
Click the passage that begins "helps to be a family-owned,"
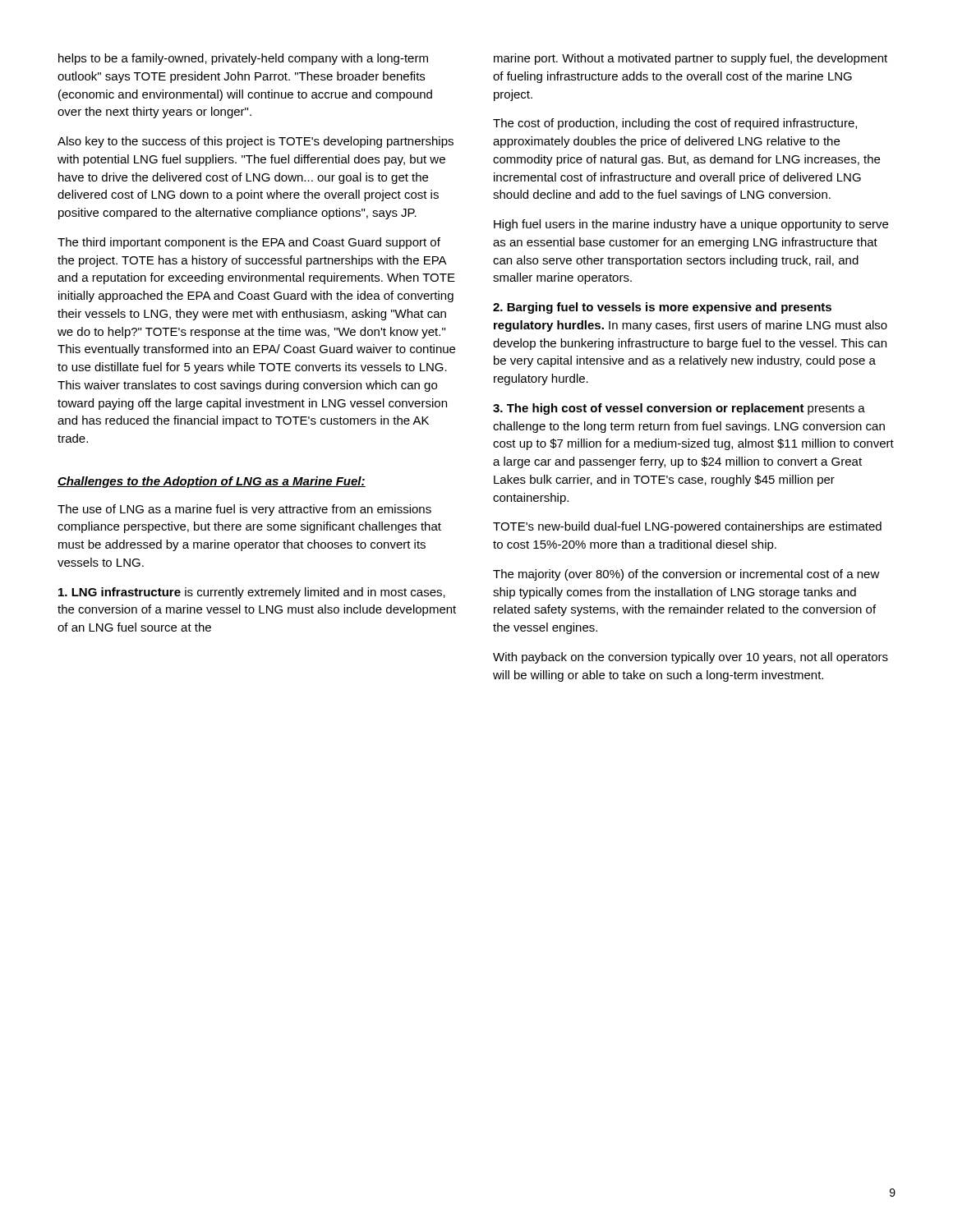click(245, 85)
